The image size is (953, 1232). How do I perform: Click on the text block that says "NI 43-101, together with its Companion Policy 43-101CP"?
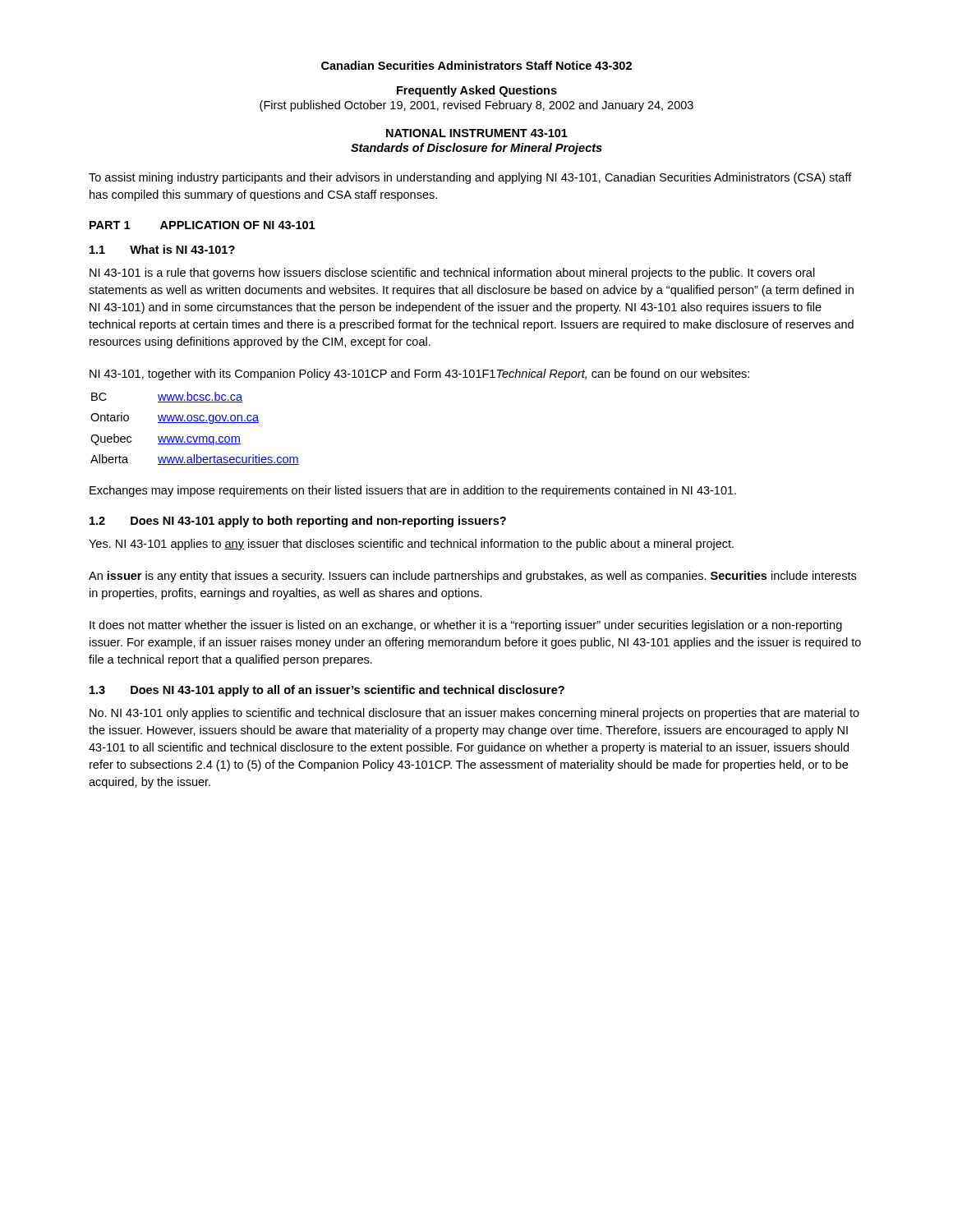pyautogui.click(x=420, y=374)
